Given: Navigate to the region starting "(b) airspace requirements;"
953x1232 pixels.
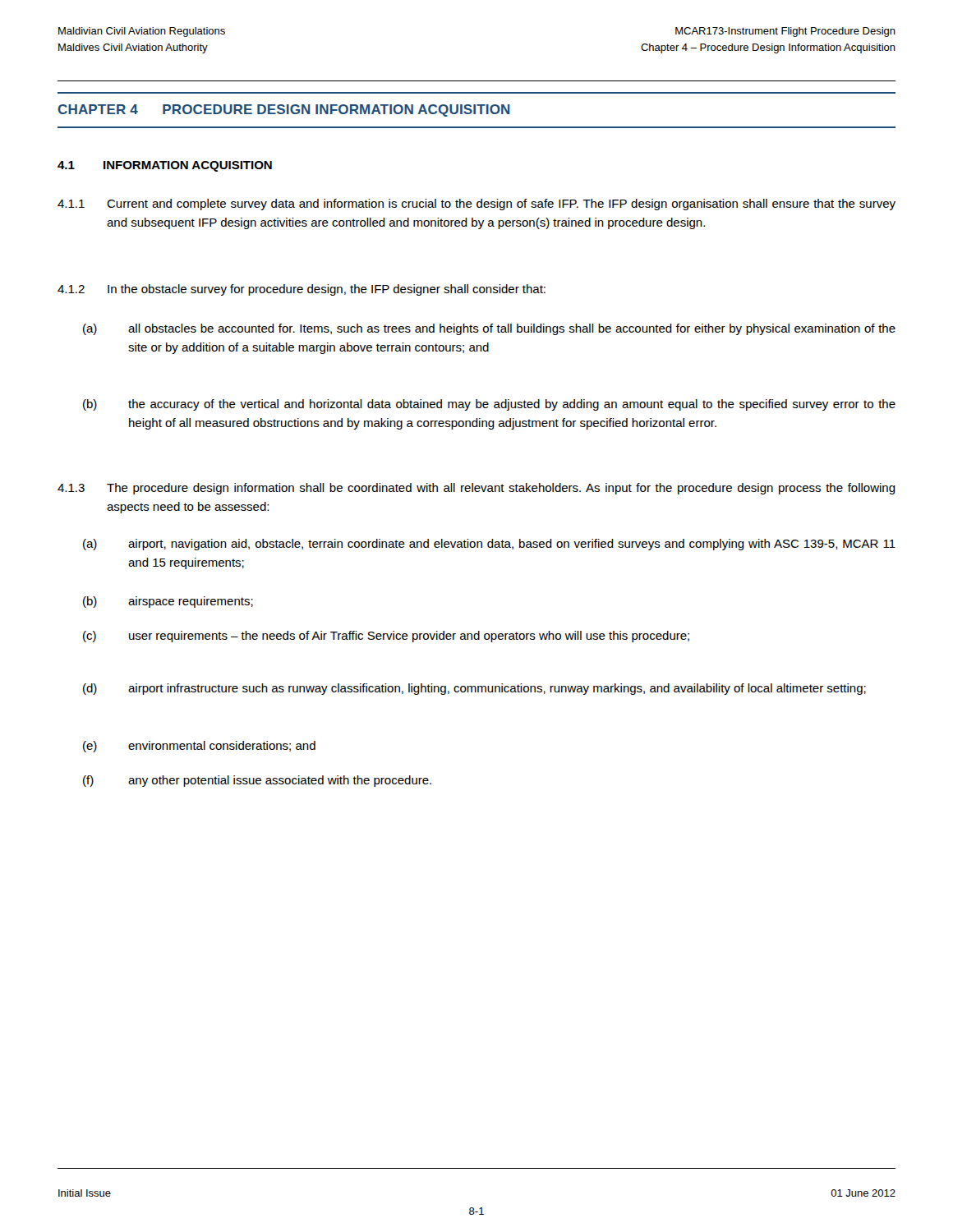Looking at the screenshot, I should [168, 602].
